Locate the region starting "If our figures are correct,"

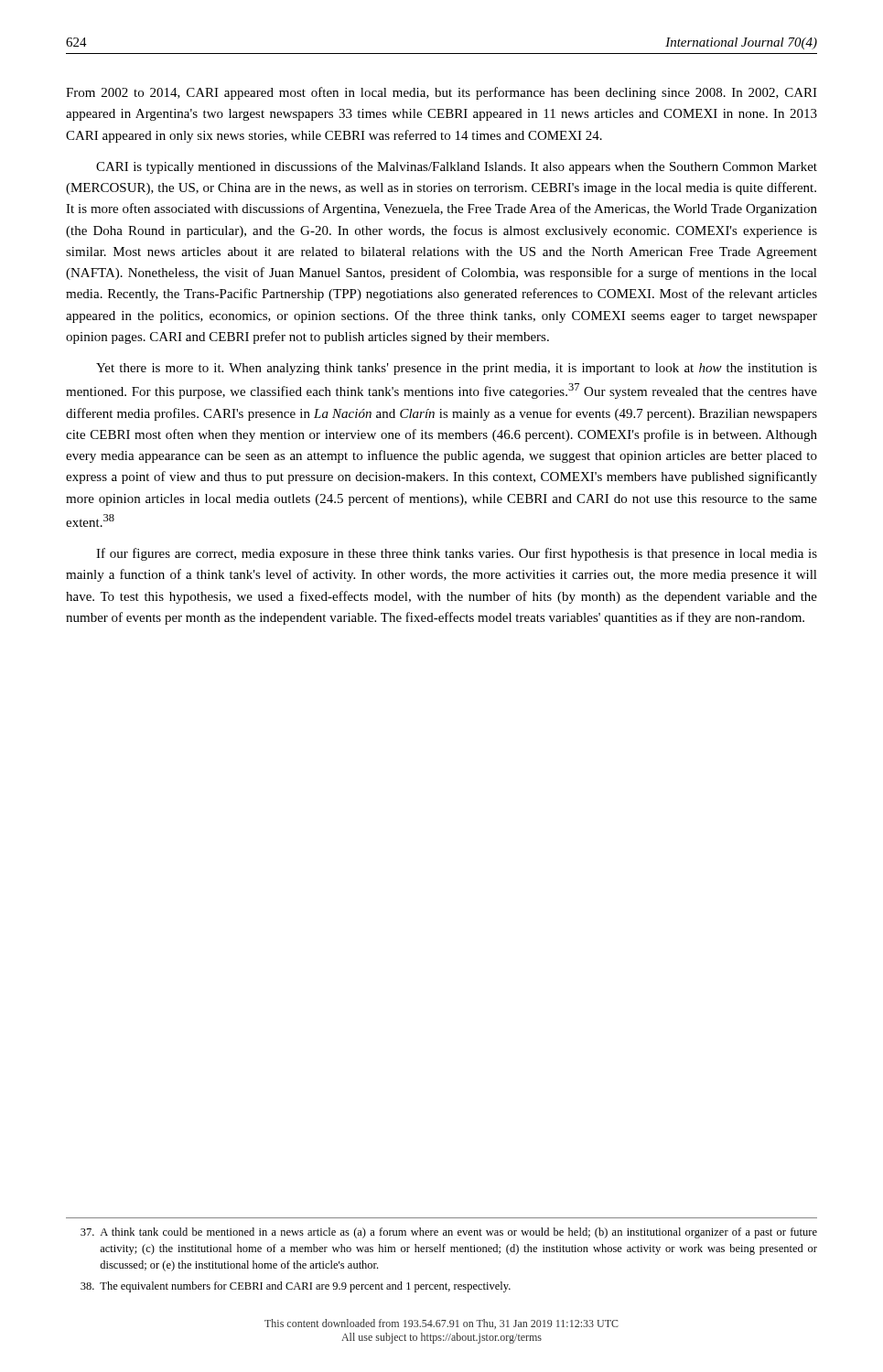[x=442, y=585]
